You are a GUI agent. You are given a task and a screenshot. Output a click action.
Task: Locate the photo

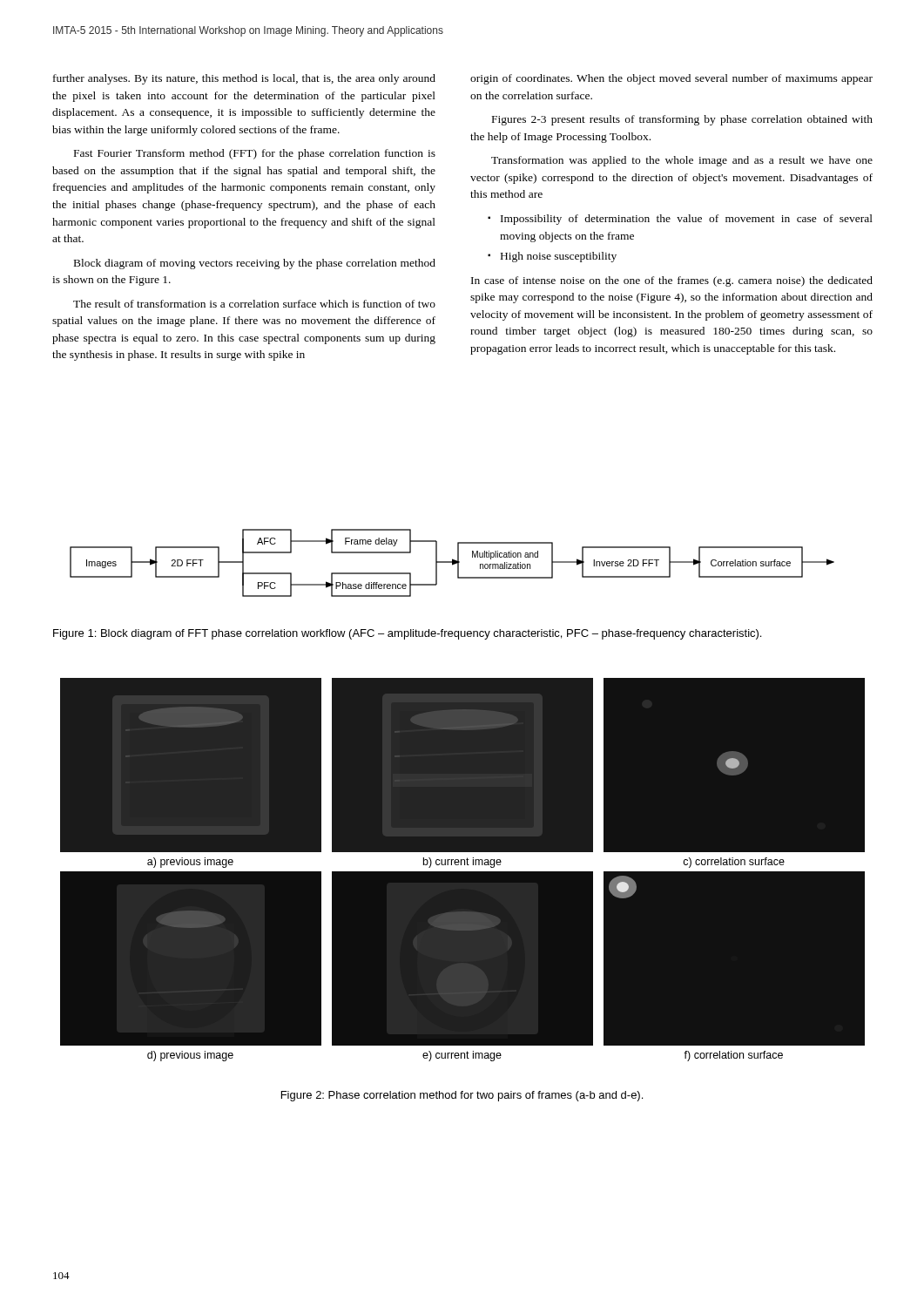coord(462,870)
